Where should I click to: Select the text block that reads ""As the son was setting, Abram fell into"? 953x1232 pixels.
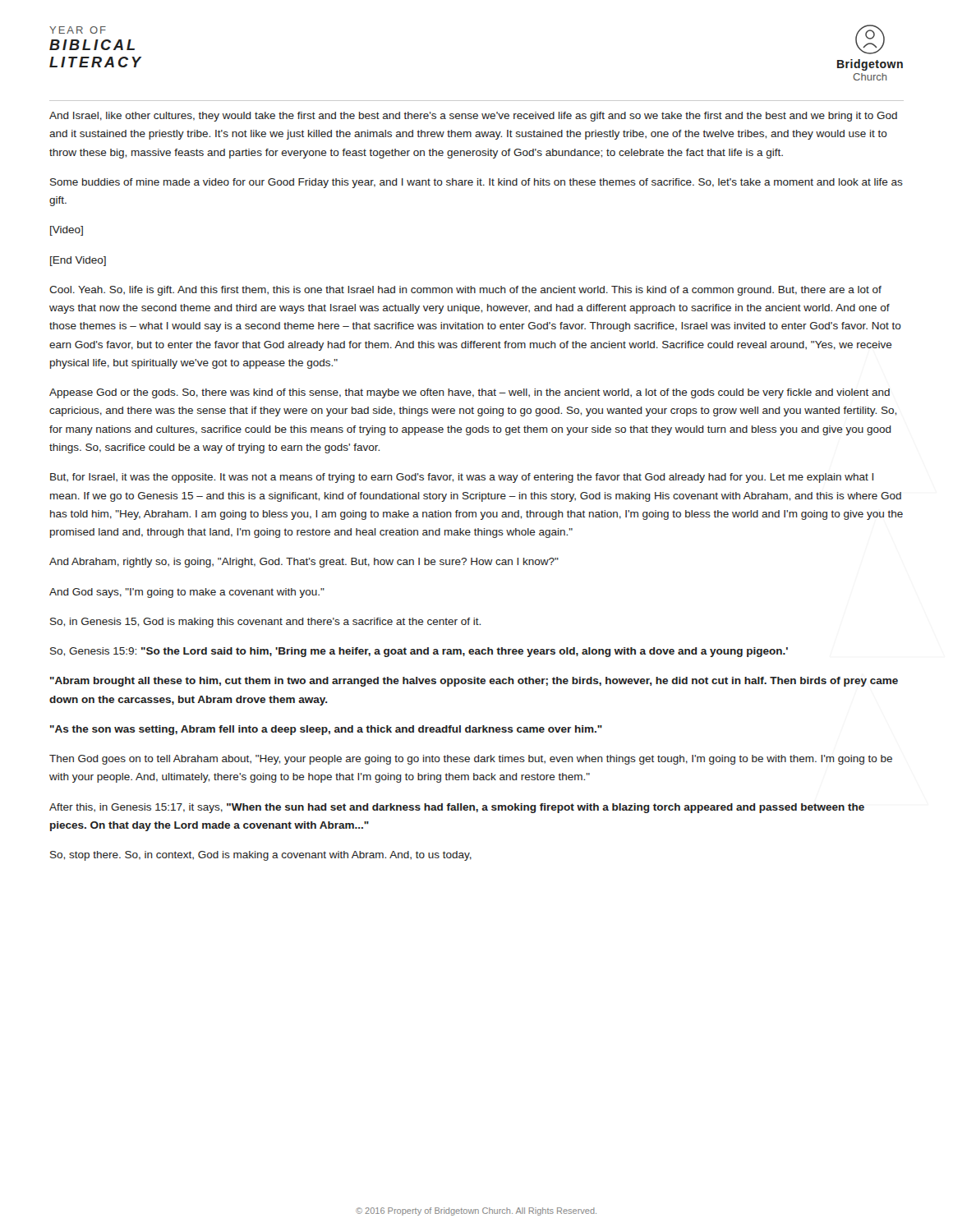326,729
